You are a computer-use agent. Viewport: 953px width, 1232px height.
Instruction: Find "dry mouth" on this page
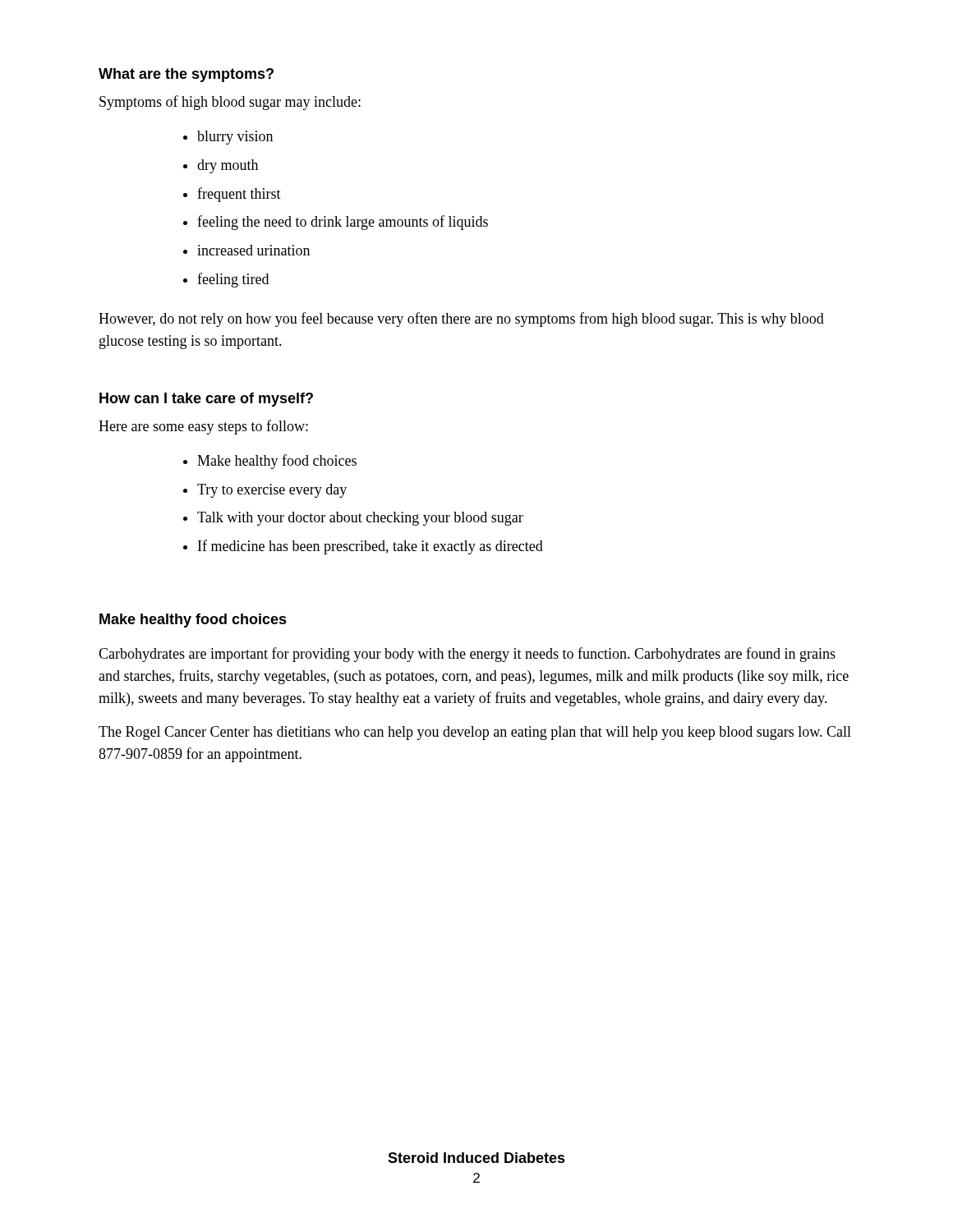pyautogui.click(x=228, y=165)
